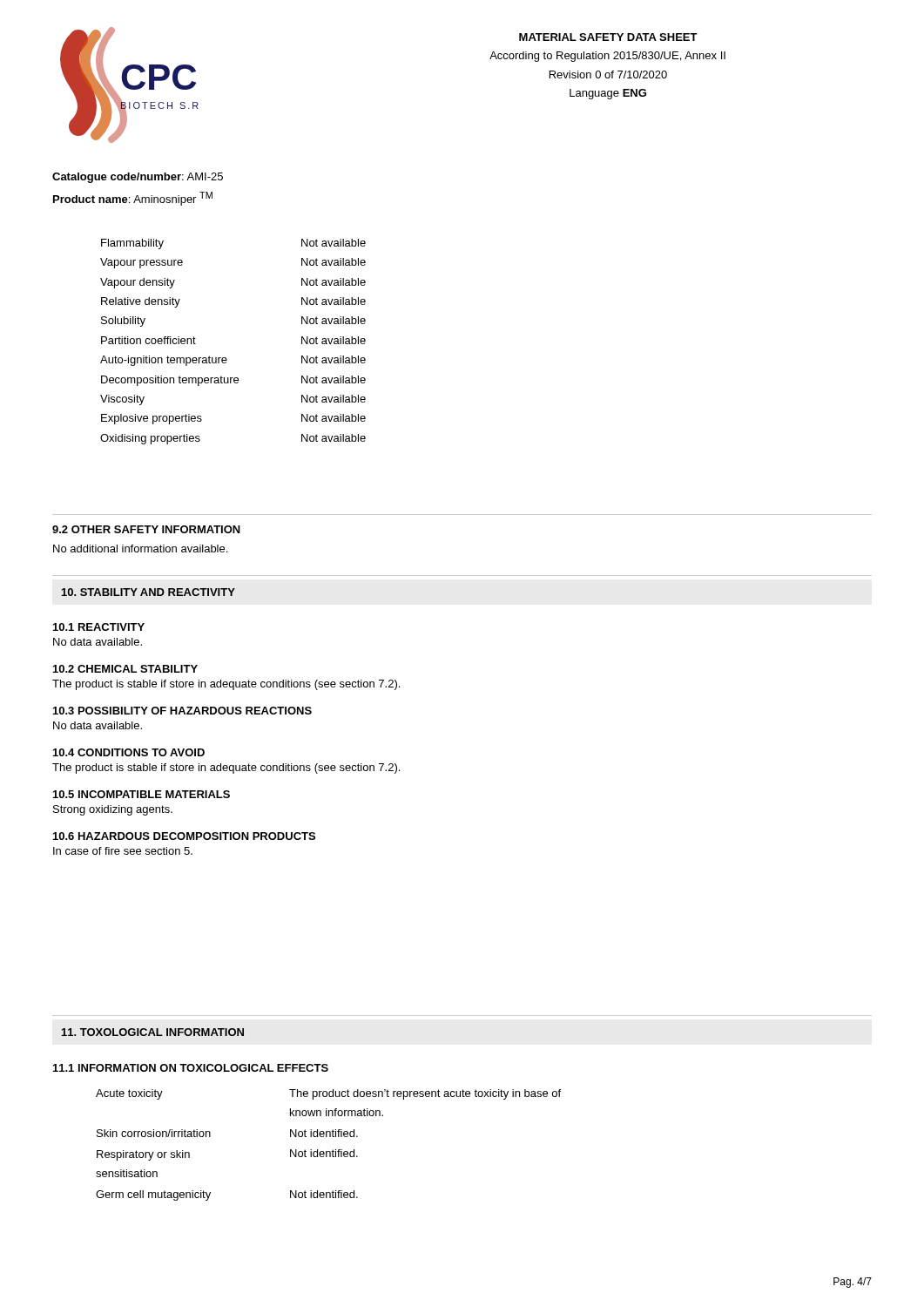Click on the block starting "10.3 POSSIBILITY OF HAZARDOUS REACTIONS"
This screenshot has width=924, height=1307.
tap(182, 711)
